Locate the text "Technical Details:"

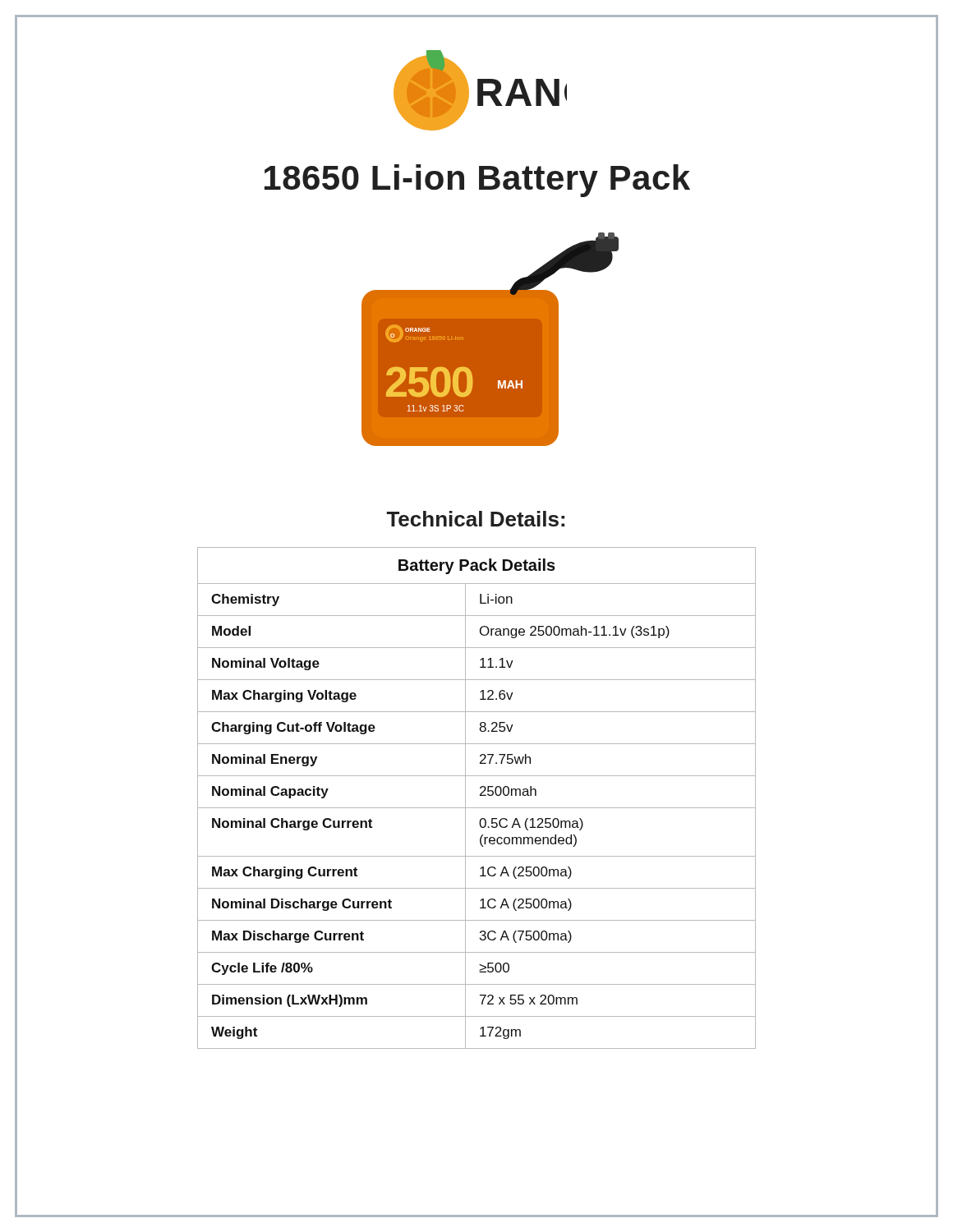tap(476, 519)
